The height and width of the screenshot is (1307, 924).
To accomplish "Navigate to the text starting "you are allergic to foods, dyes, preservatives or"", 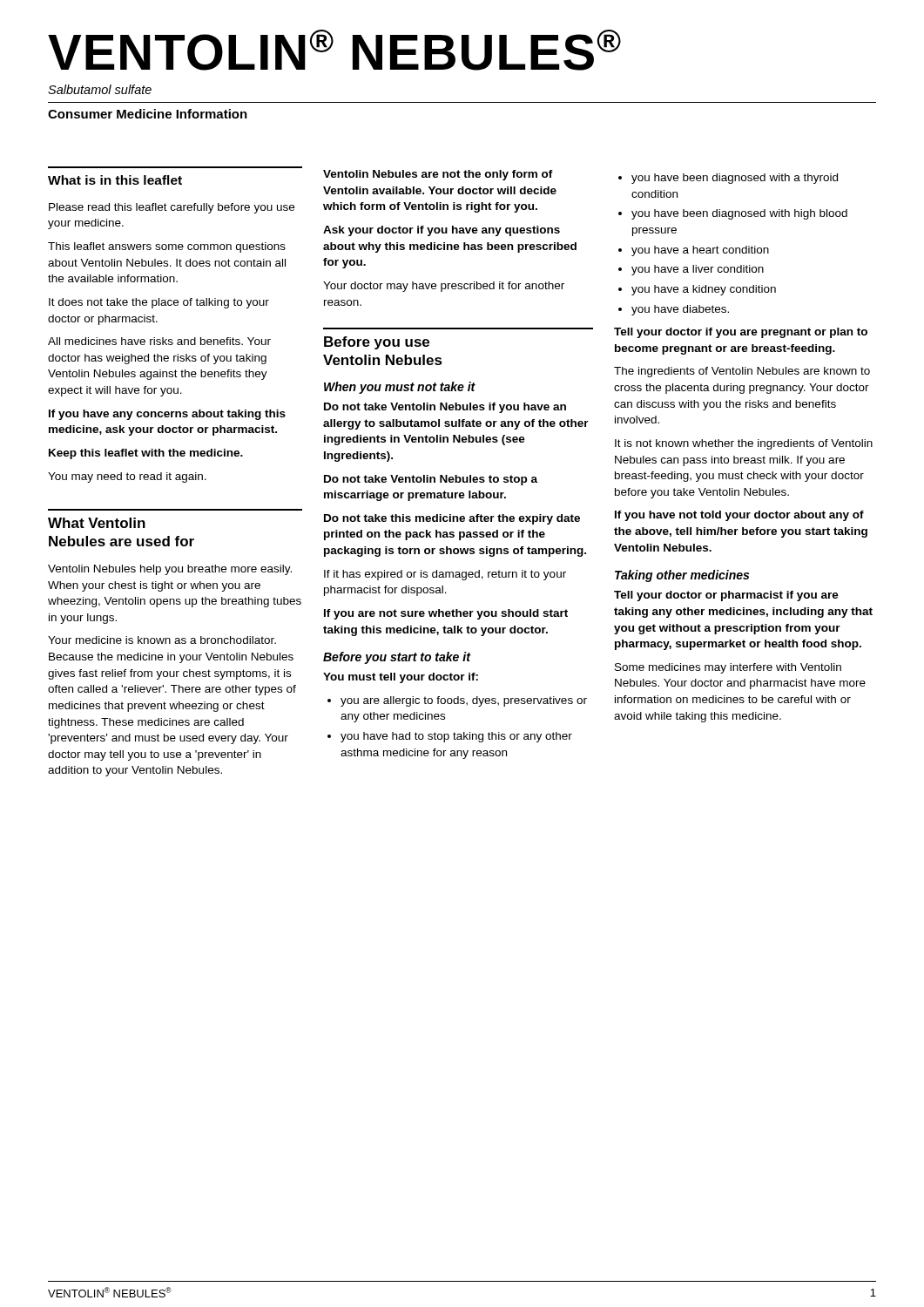I will tap(458, 709).
